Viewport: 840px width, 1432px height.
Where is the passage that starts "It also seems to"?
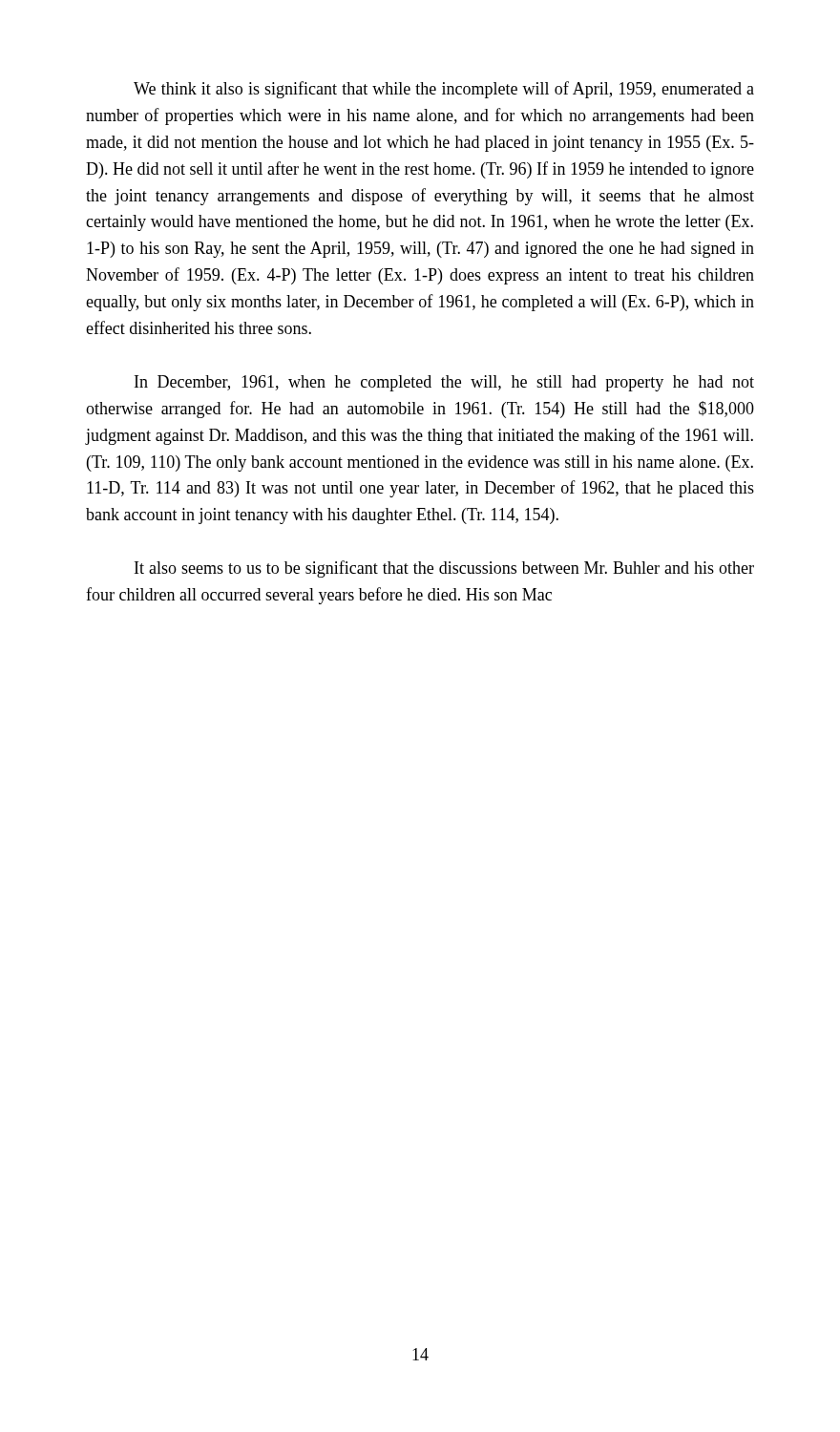[420, 582]
